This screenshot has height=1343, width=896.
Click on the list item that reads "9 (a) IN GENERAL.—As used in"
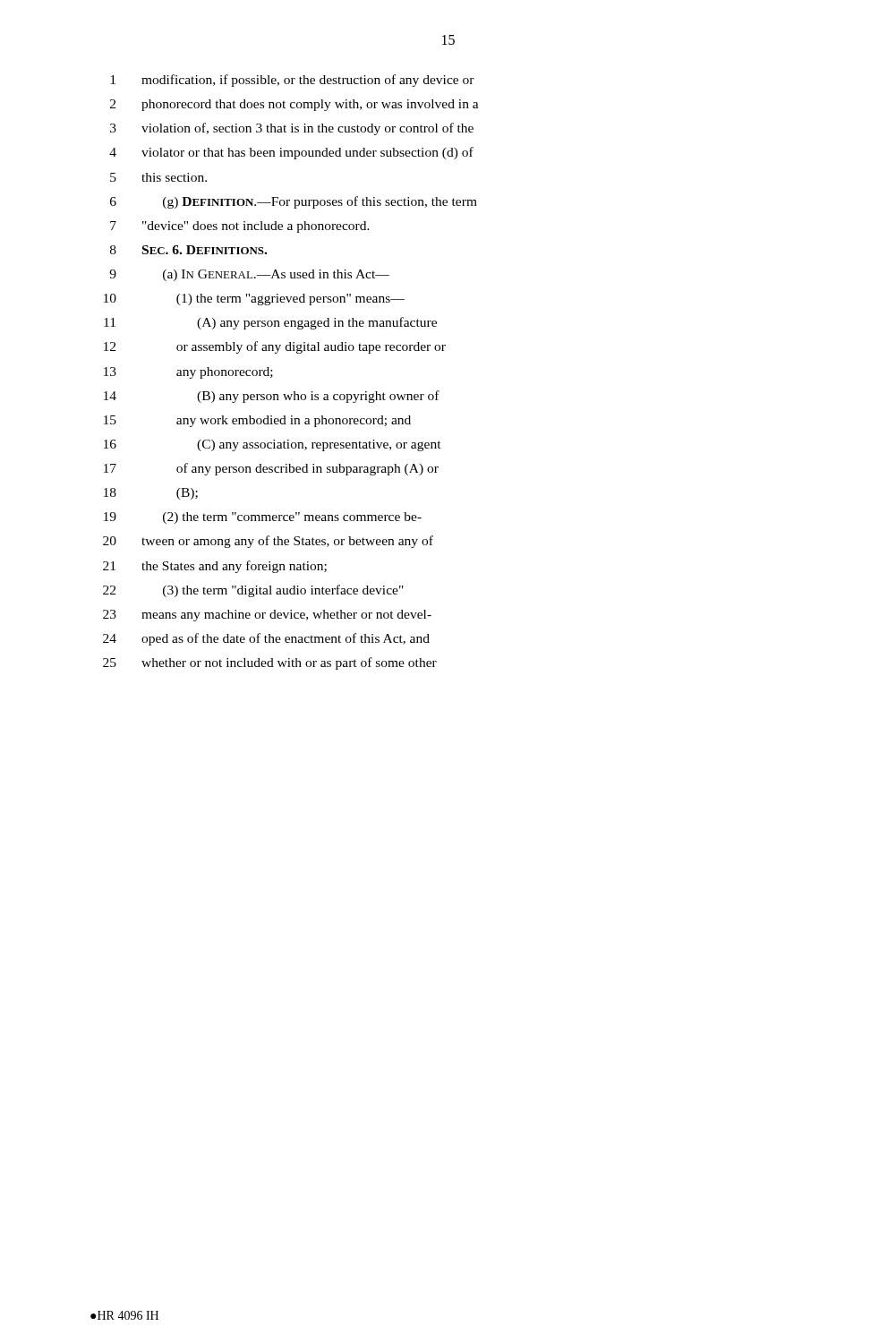(x=239, y=274)
